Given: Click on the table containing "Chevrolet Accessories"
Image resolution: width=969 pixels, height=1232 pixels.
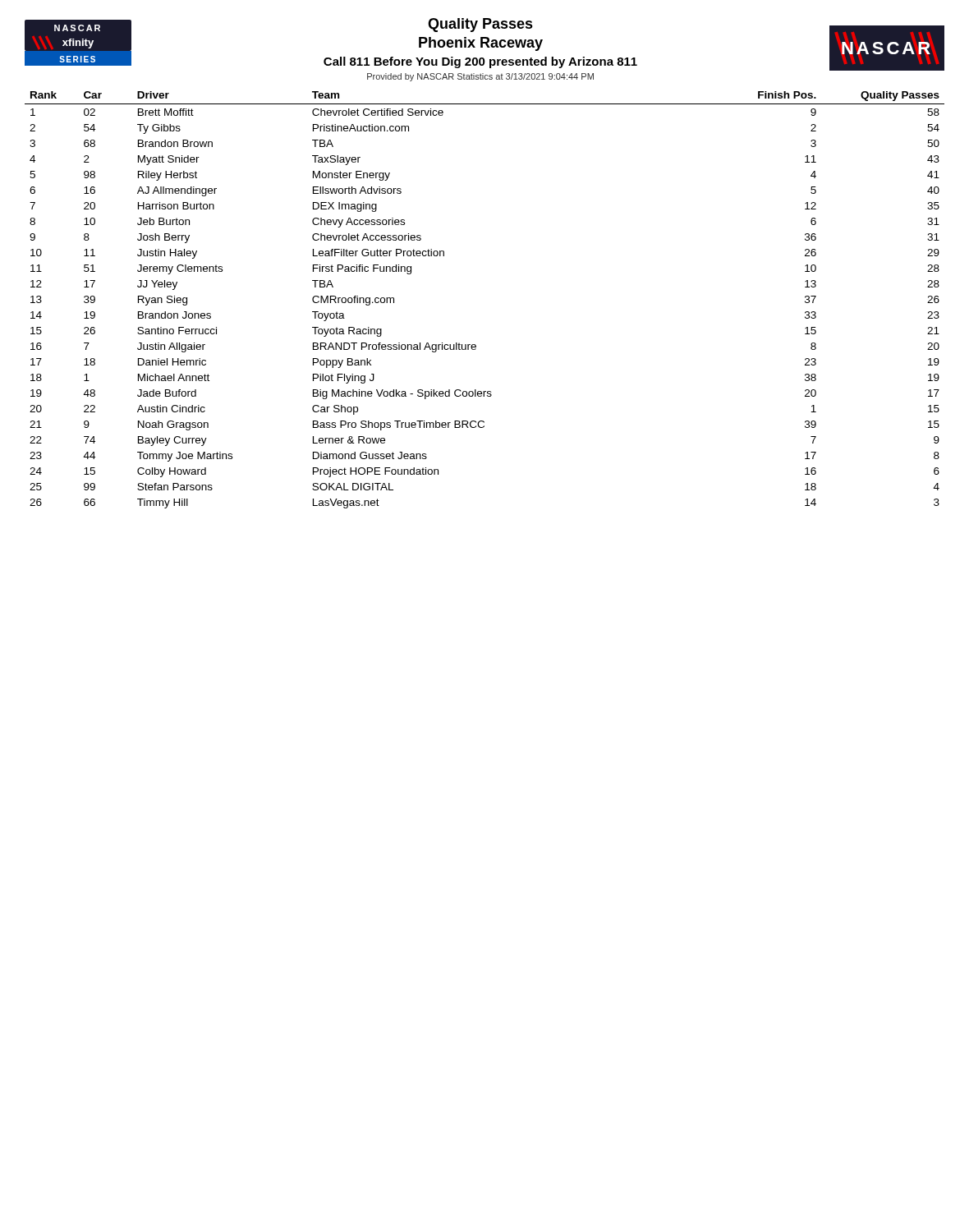Looking at the screenshot, I should 484,298.
